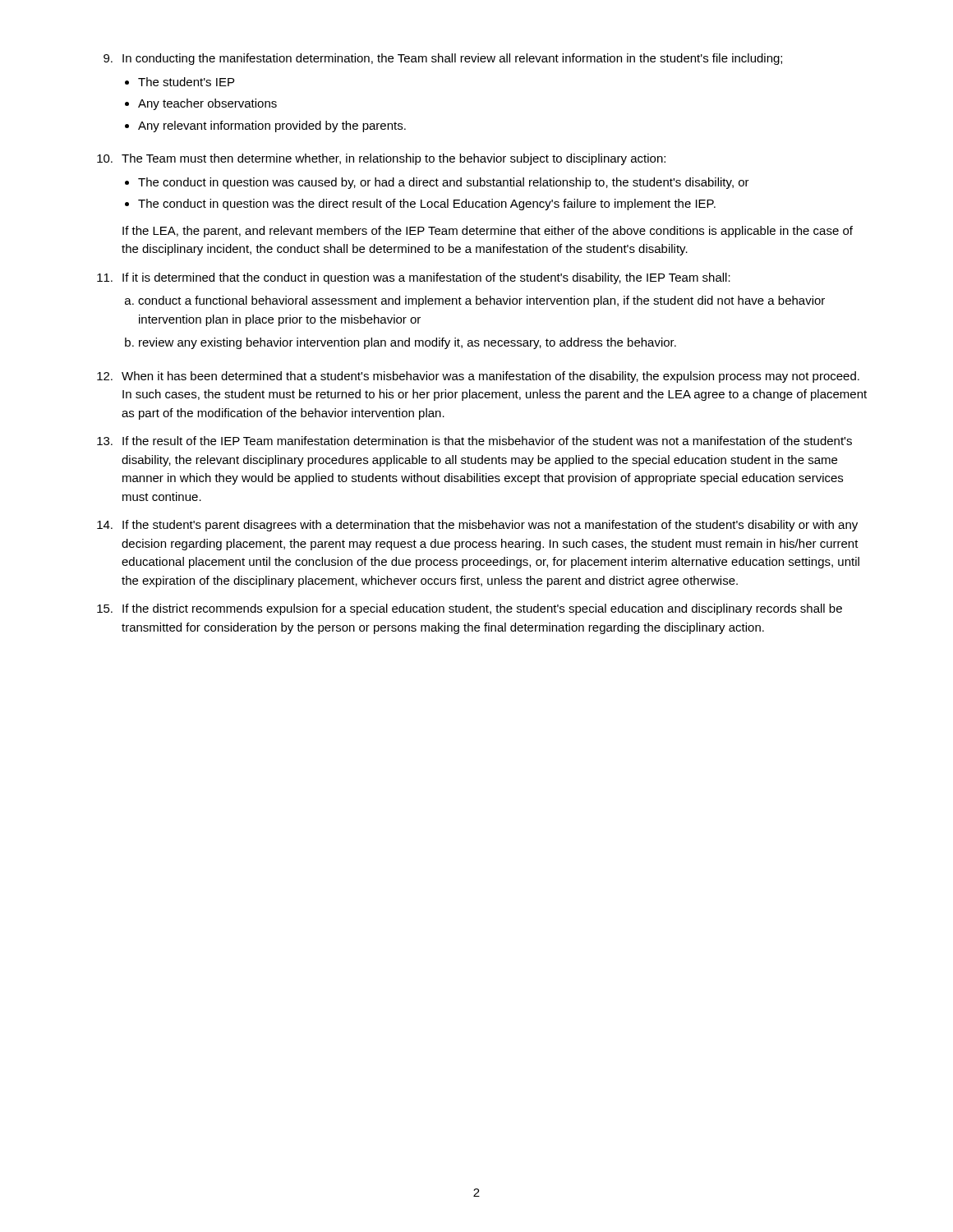This screenshot has height=1232, width=953.
Task: Select the list item containing "9. In conducting the manifestation determination, the Team"
Action: (443, 59)
